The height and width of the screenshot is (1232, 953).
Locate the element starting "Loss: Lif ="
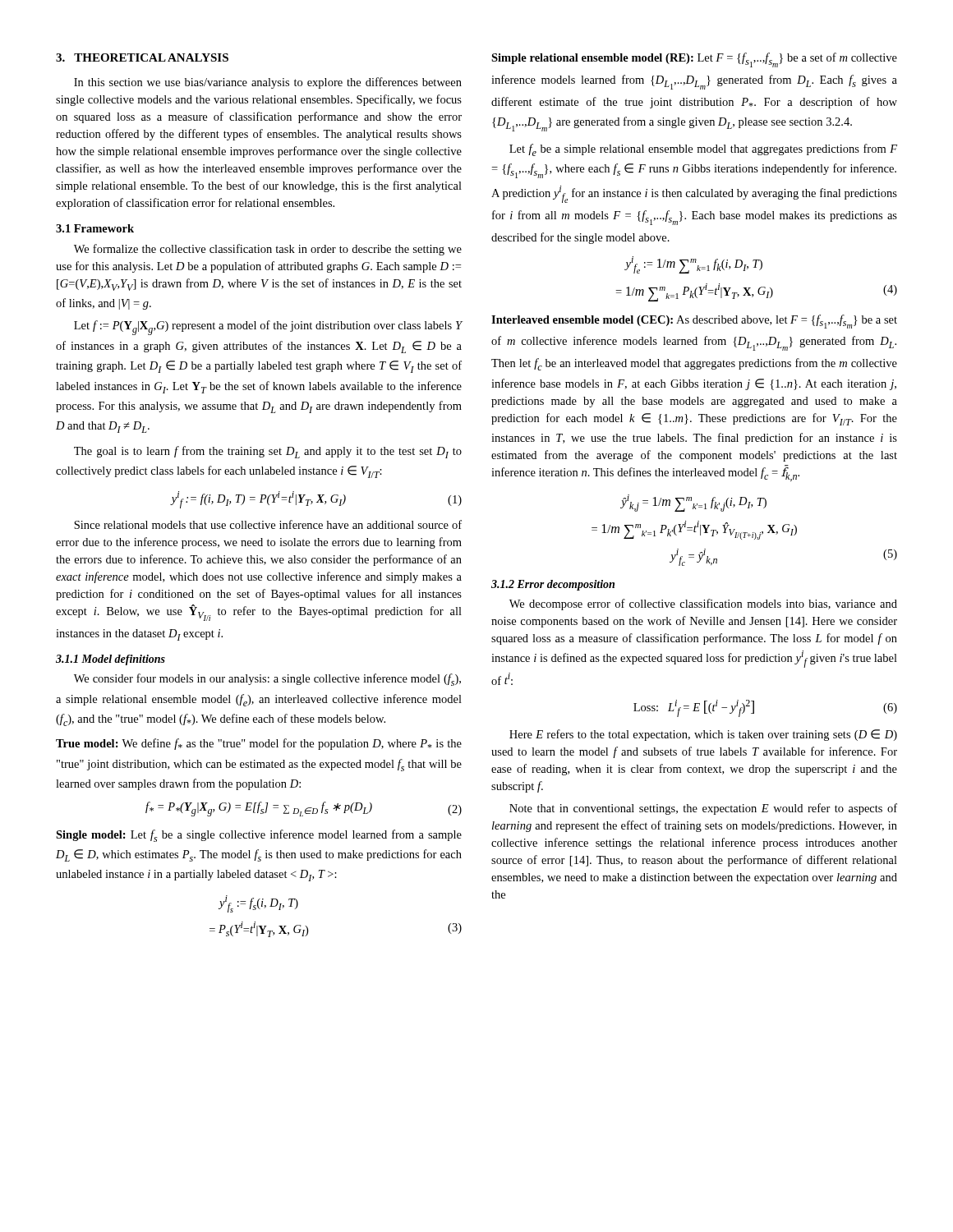(694, 708)
